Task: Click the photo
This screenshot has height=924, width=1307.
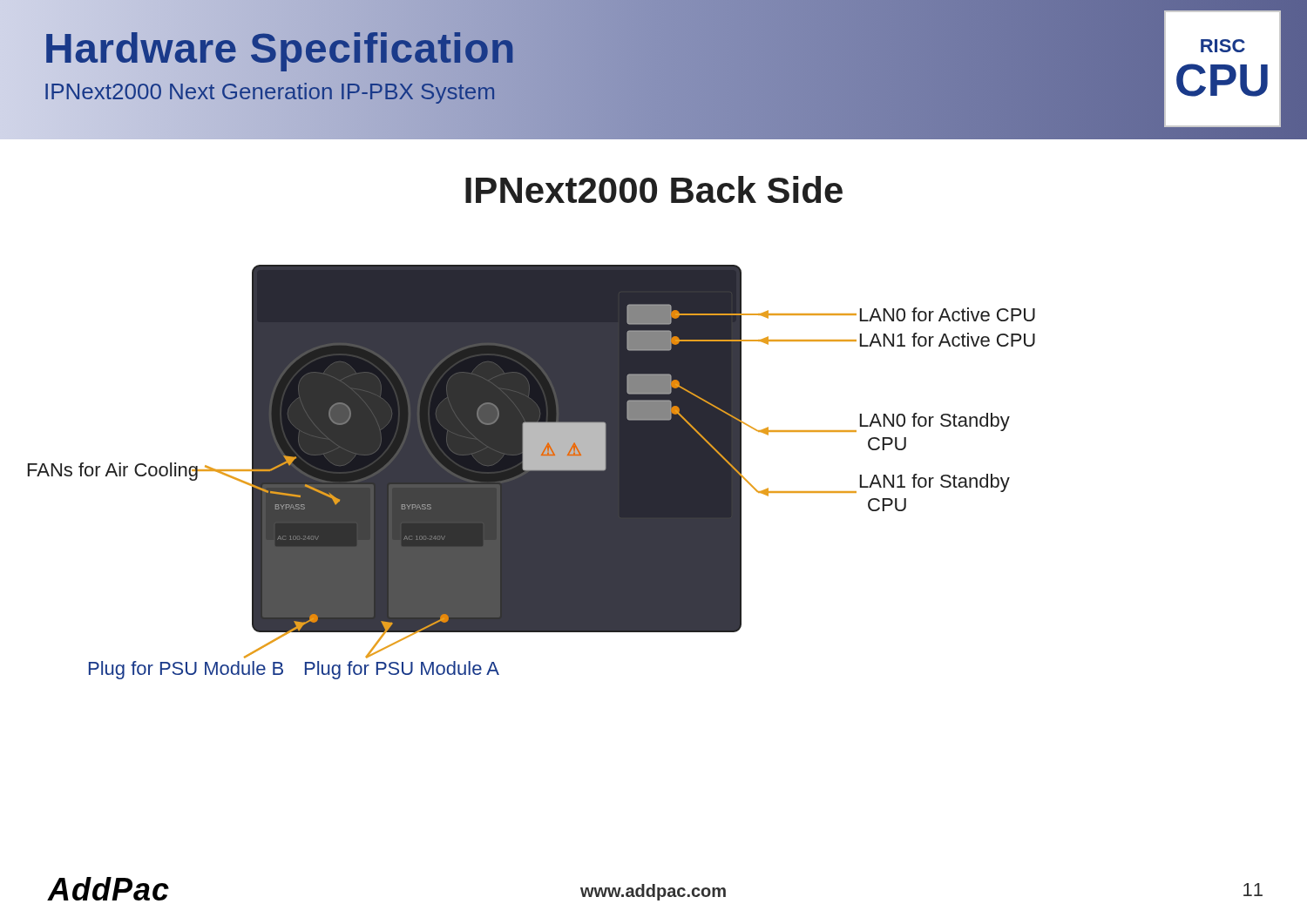Action: click(x=654, y=518)
